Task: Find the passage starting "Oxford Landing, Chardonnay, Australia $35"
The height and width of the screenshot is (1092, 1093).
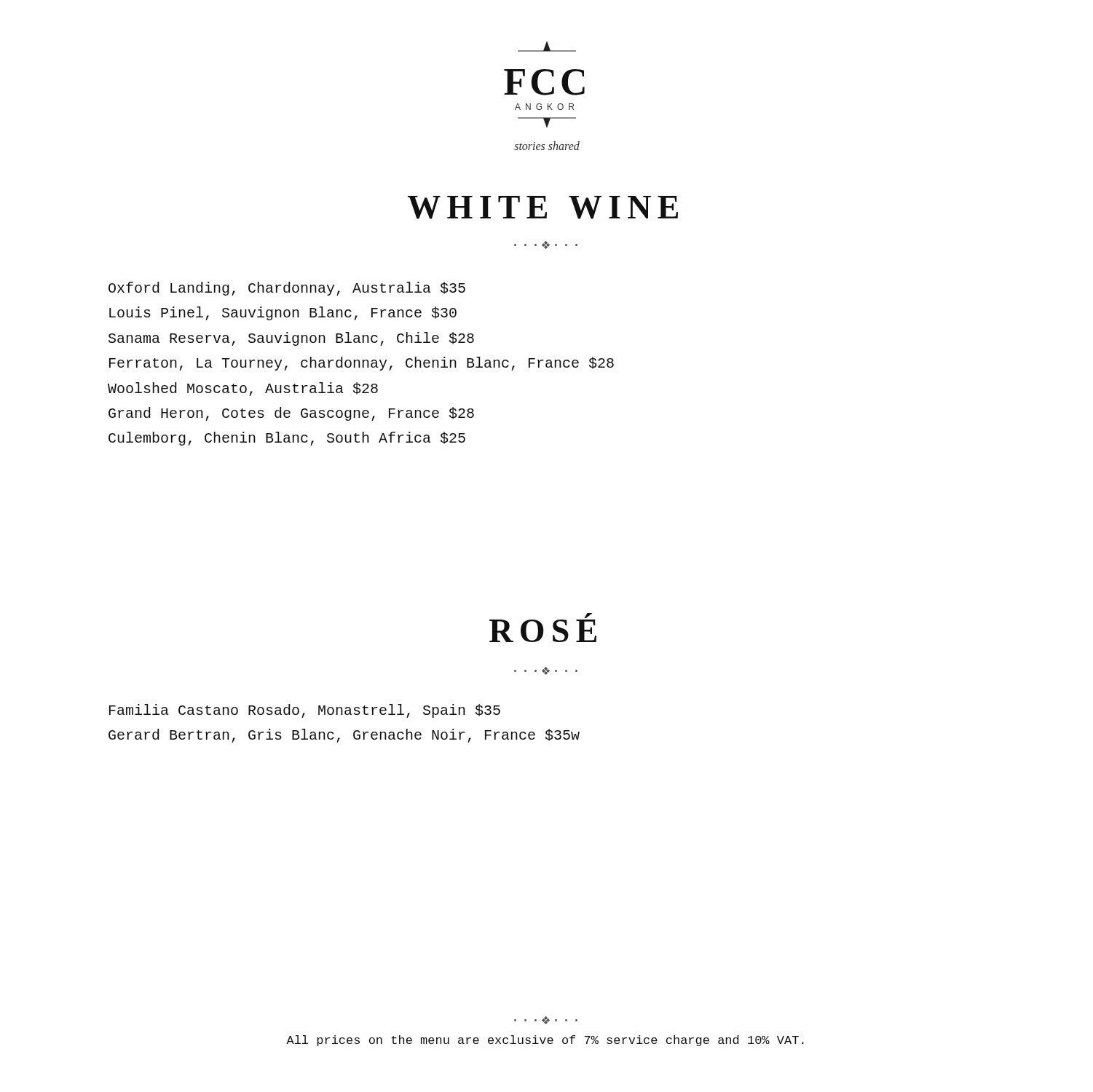Action: [287, 289]
